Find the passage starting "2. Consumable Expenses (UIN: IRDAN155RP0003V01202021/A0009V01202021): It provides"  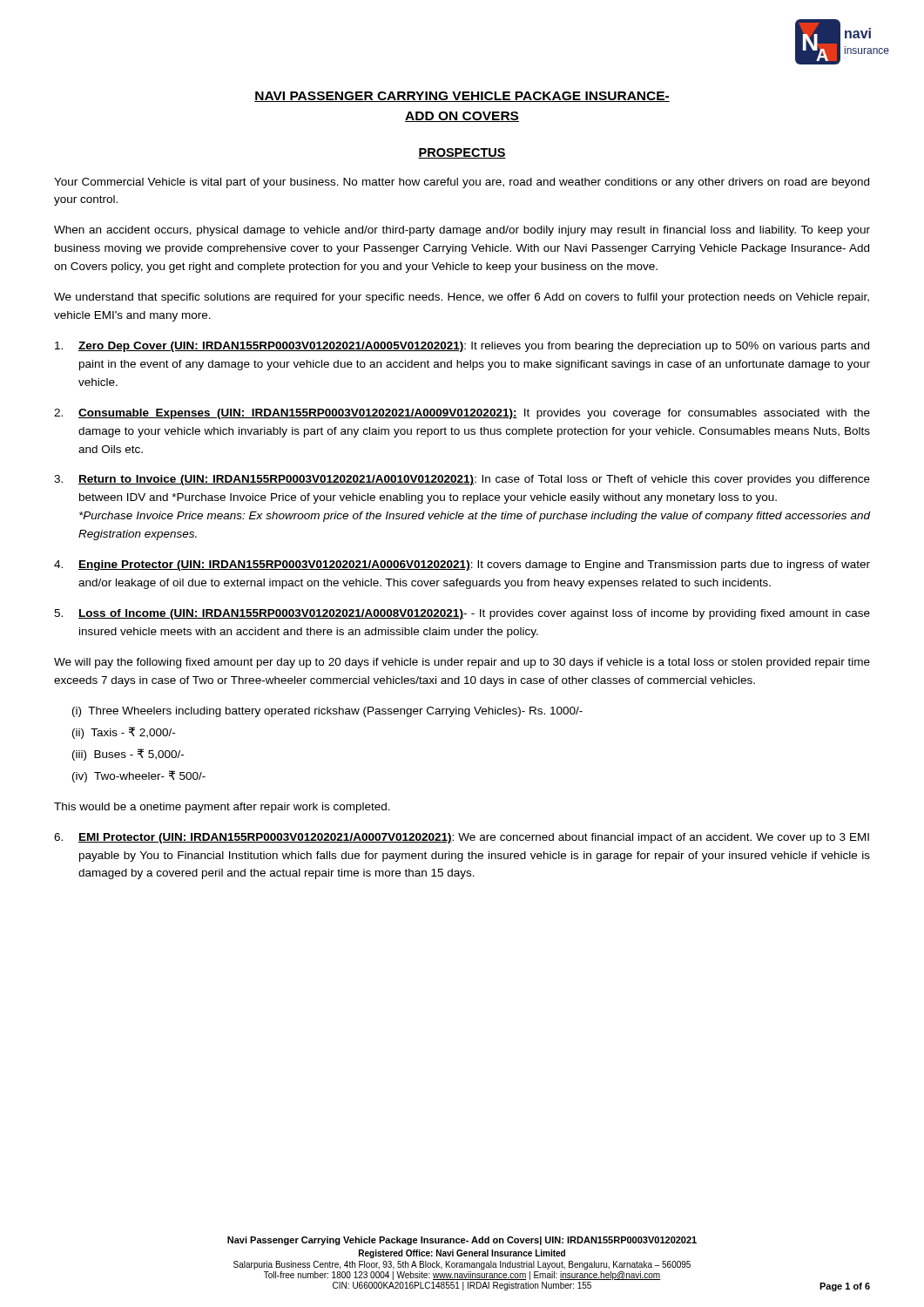point(462,431)
